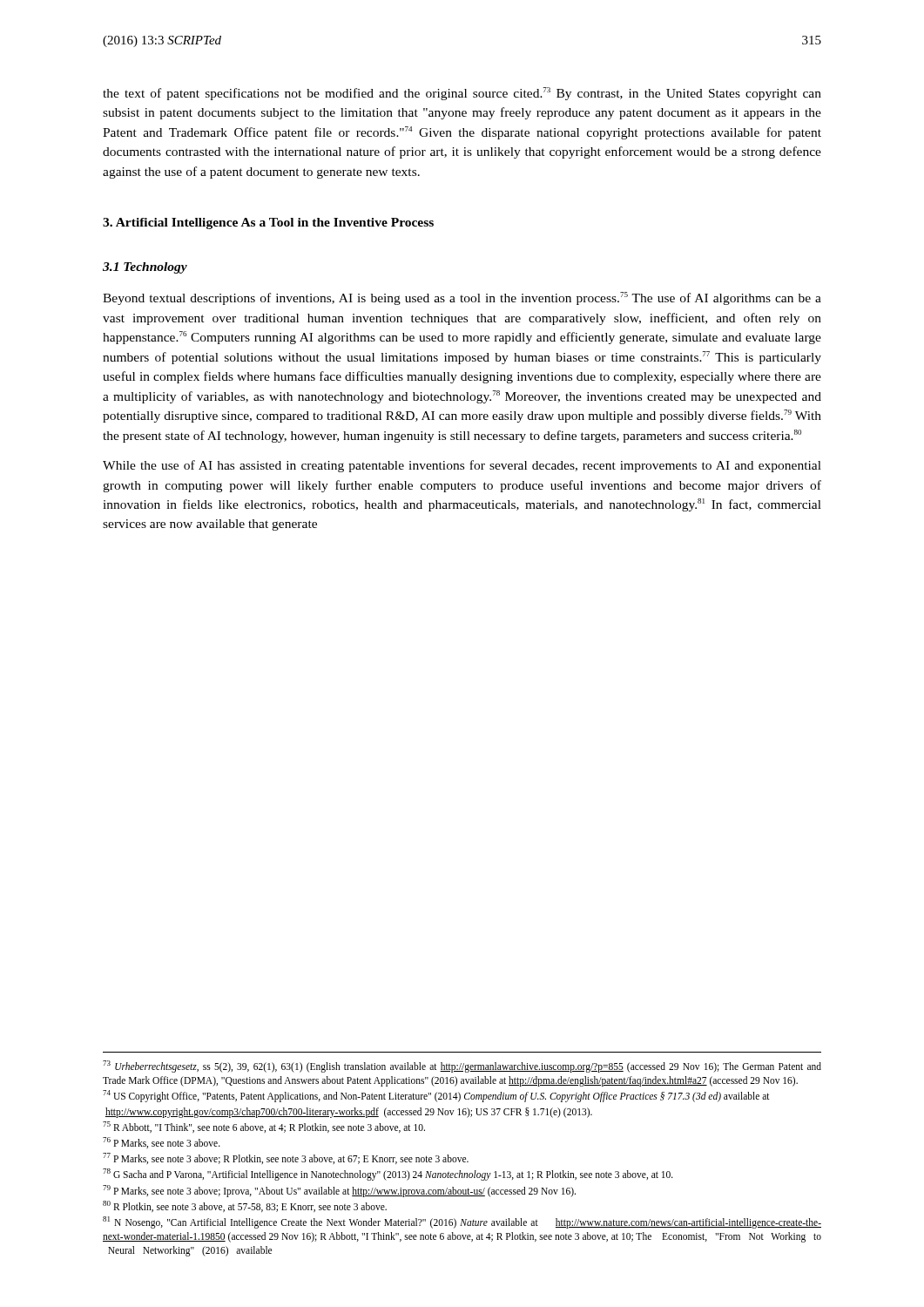Find the region starting "80 R Plotkin, see note 3 above,"
924x1307 pixels.
(462, 1207)
